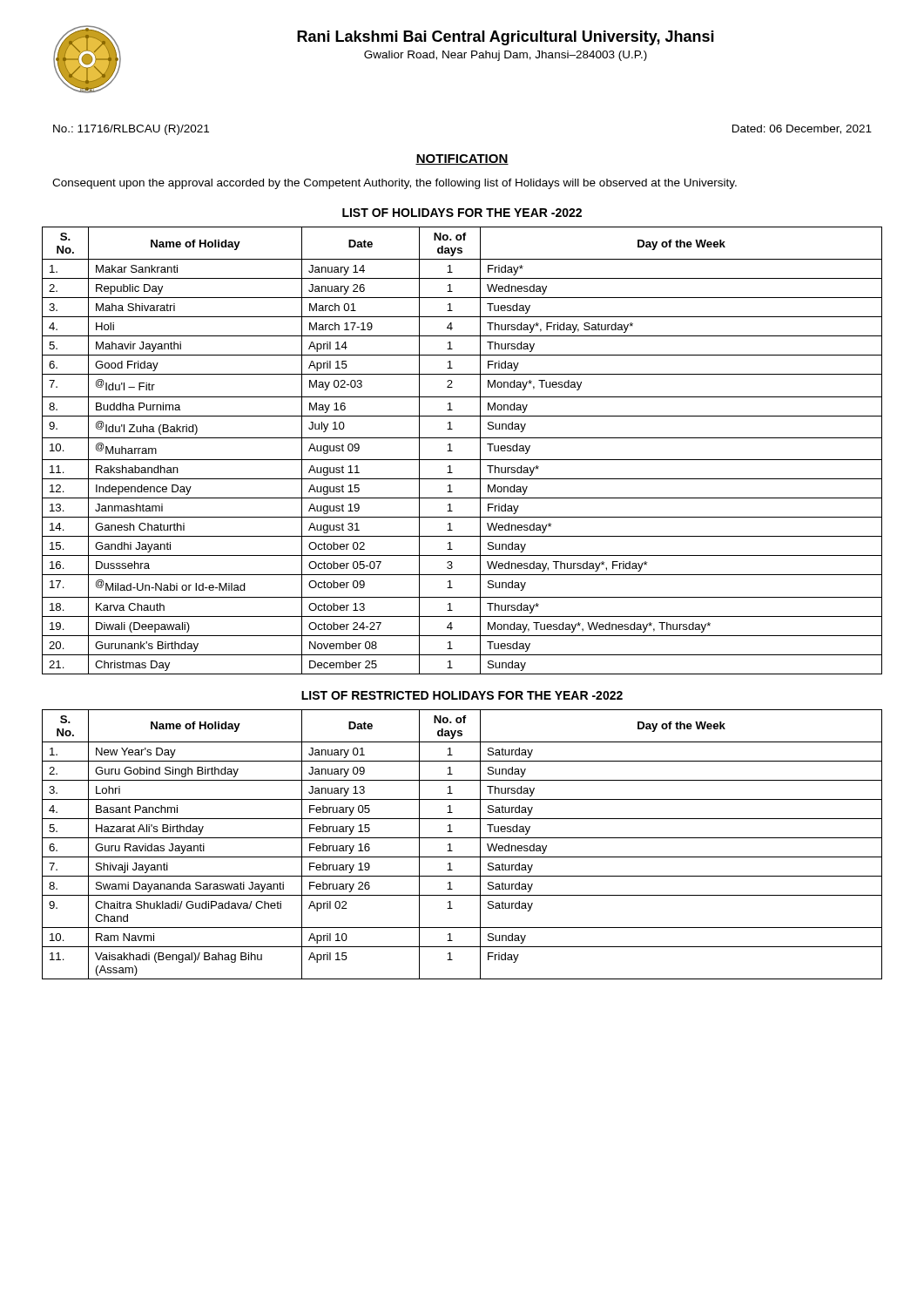Point to the section header beginning "LIST OF RESTRICTED"

tap(462, 695)
